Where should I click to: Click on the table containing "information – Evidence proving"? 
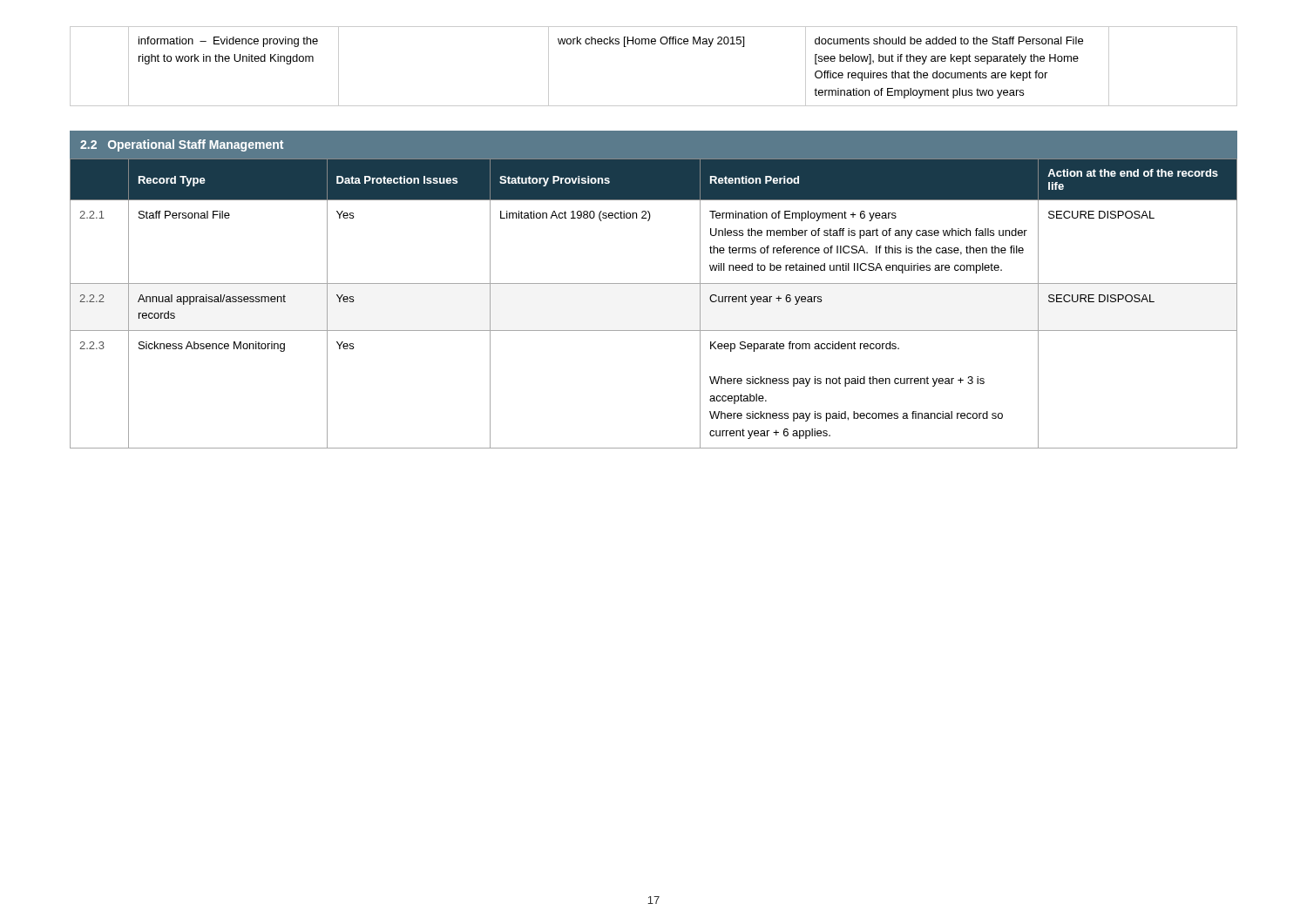(x=654, y=66)
